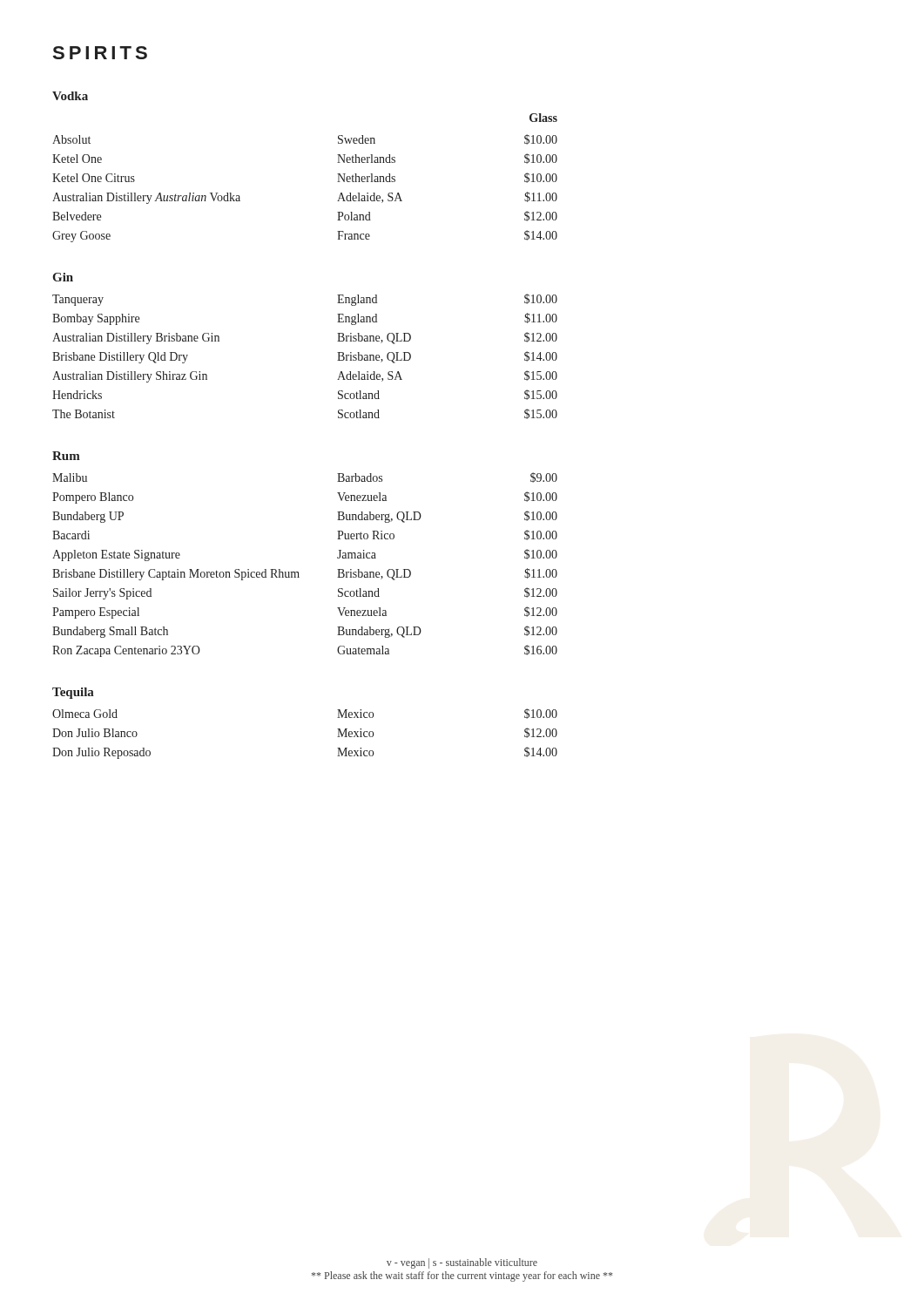This screenshot has height=1307, width=924.
Task: Find a logo
Action: pyautogui.click(x=806, y=1133)
